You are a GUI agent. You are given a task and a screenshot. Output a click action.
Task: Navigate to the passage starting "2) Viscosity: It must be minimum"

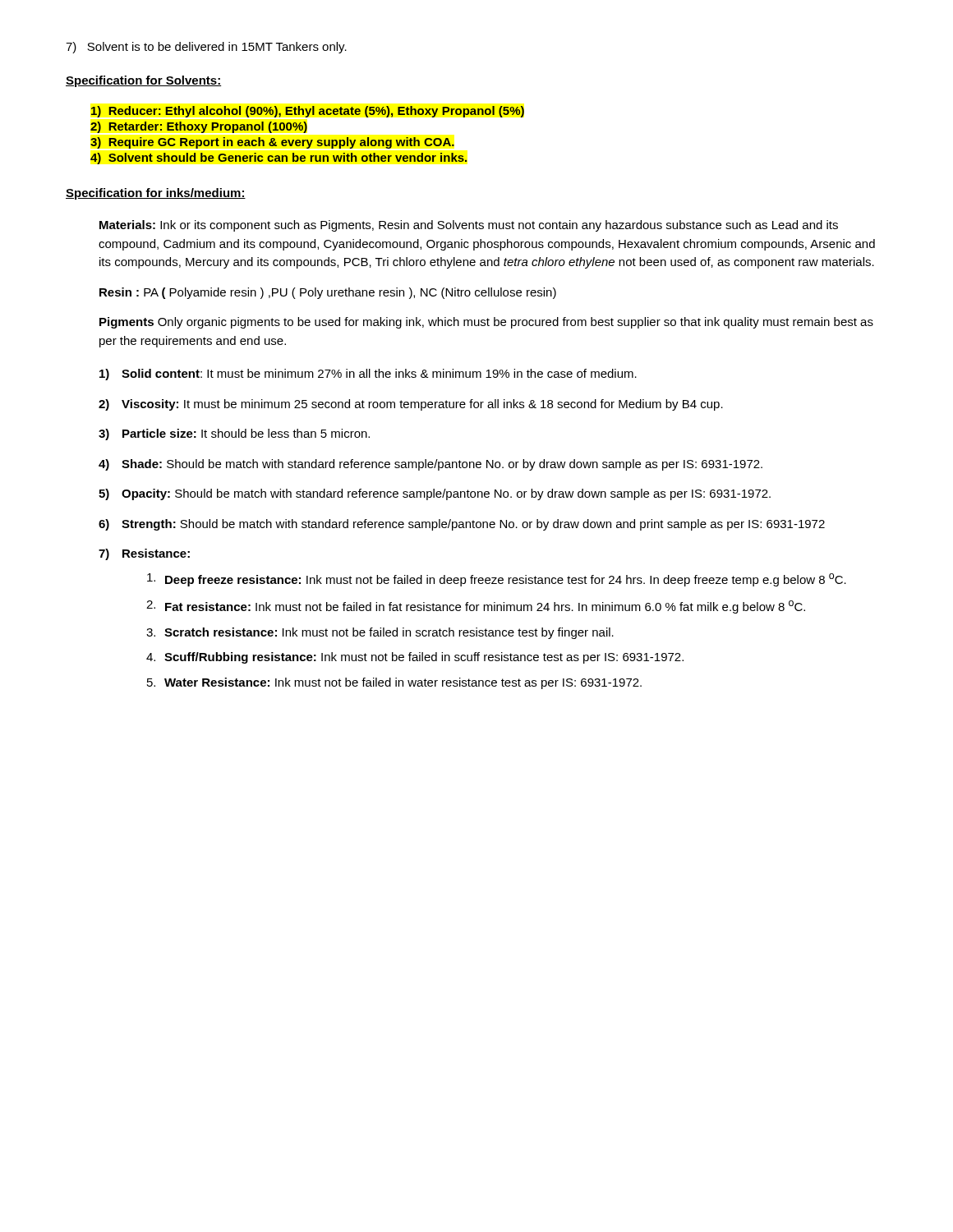coord(493,404)
